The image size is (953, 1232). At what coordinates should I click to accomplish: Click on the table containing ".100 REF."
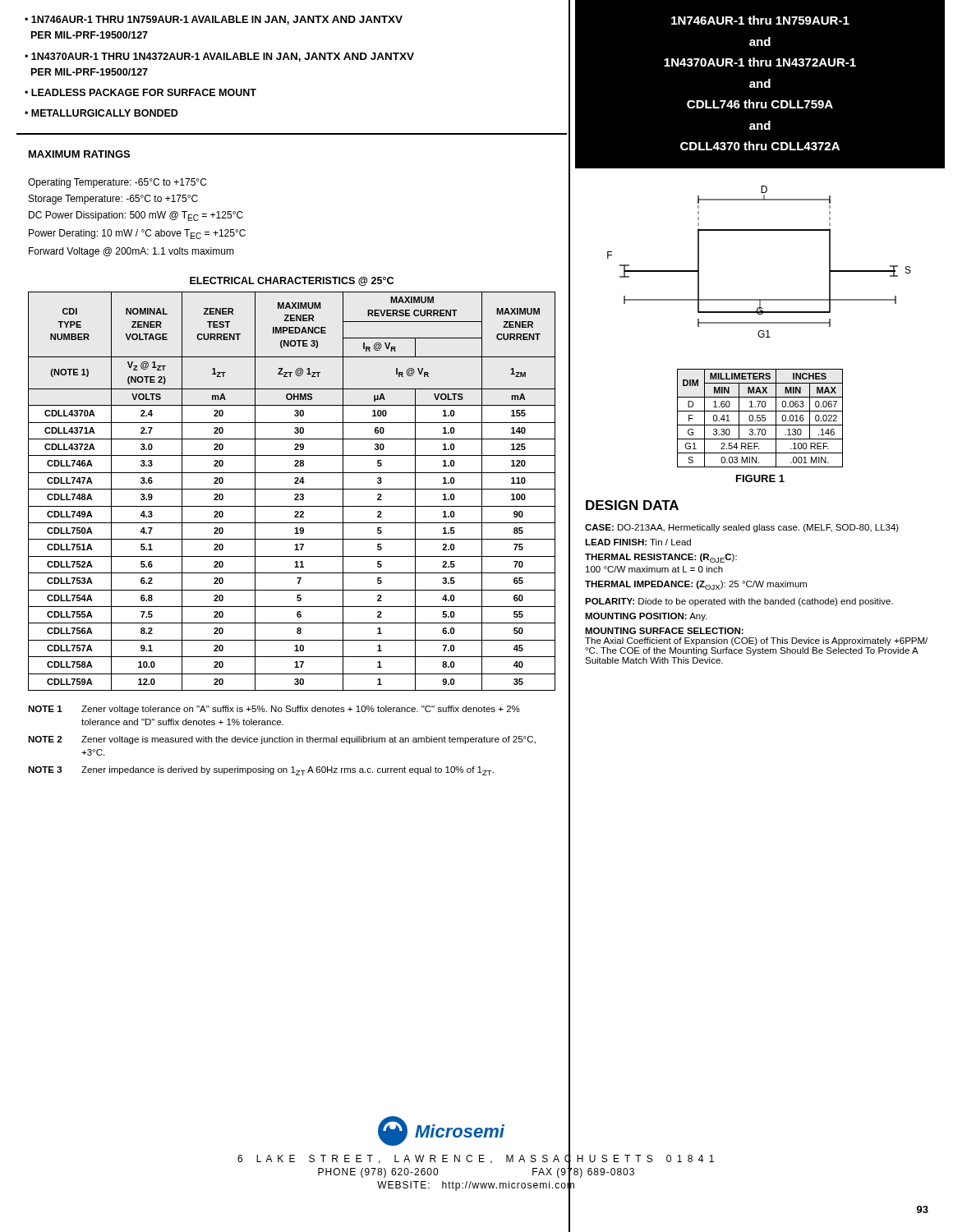[x=760, y=418]
